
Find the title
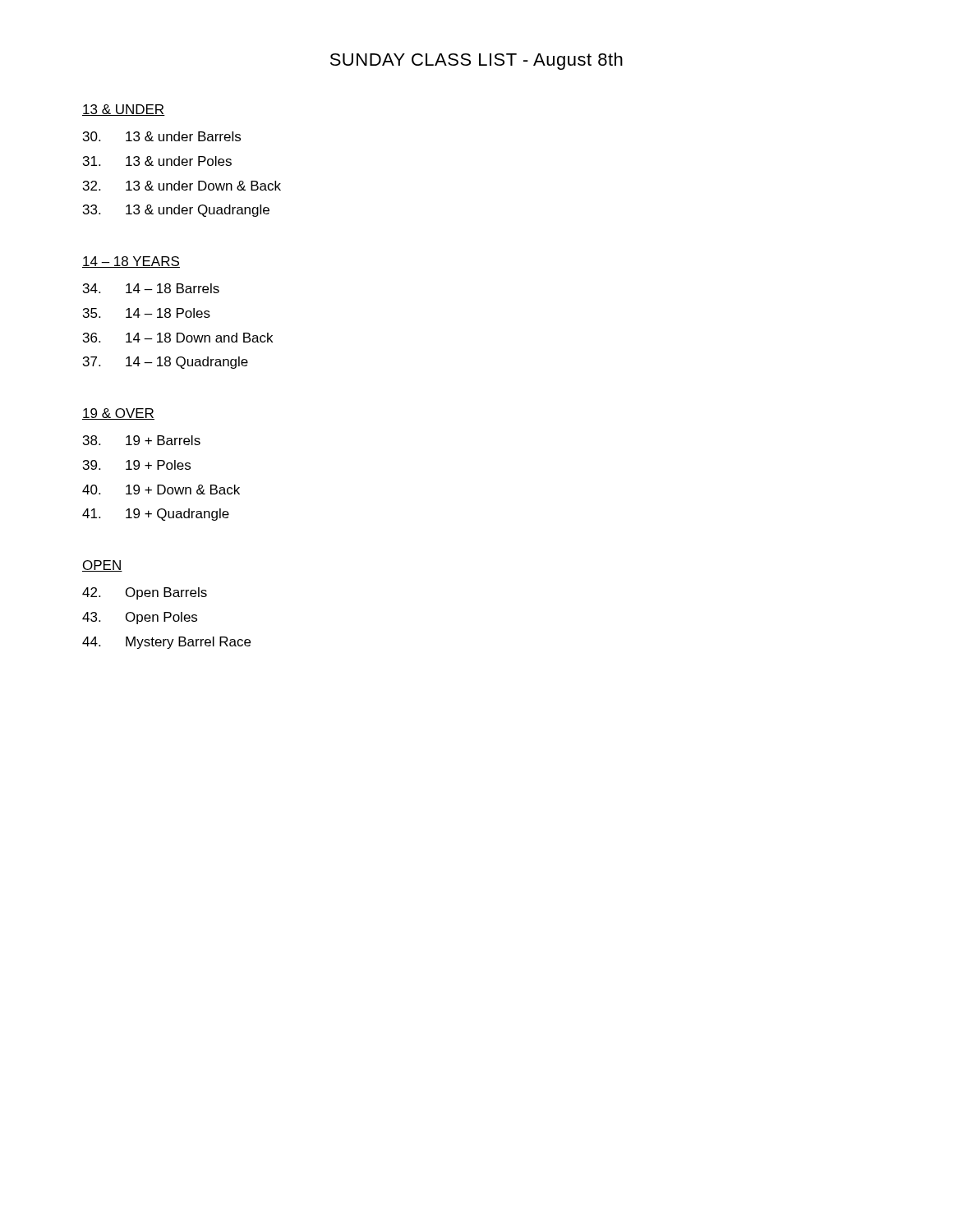click(x=476, y=60)
